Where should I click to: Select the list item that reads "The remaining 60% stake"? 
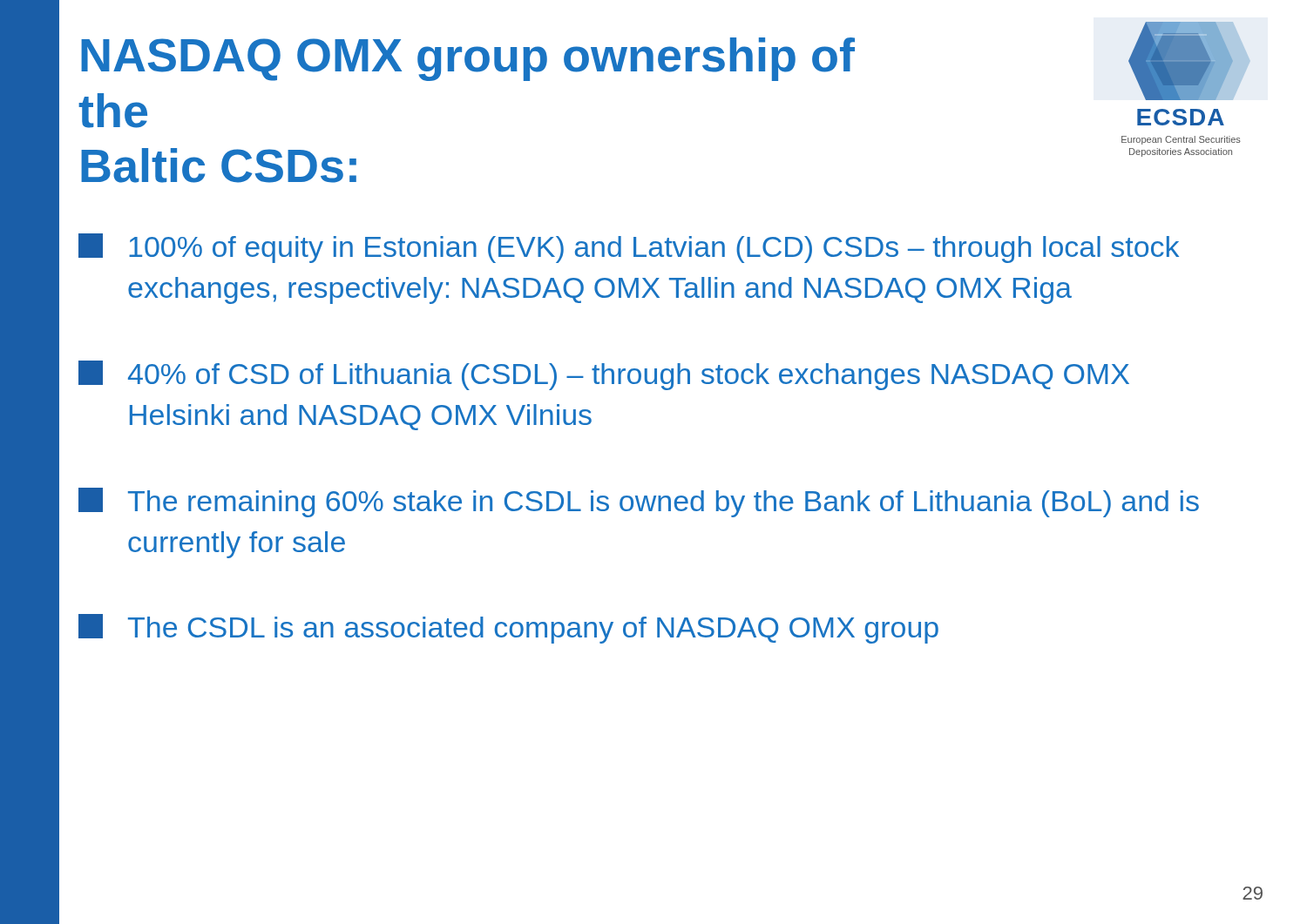(x=654, y=521)
